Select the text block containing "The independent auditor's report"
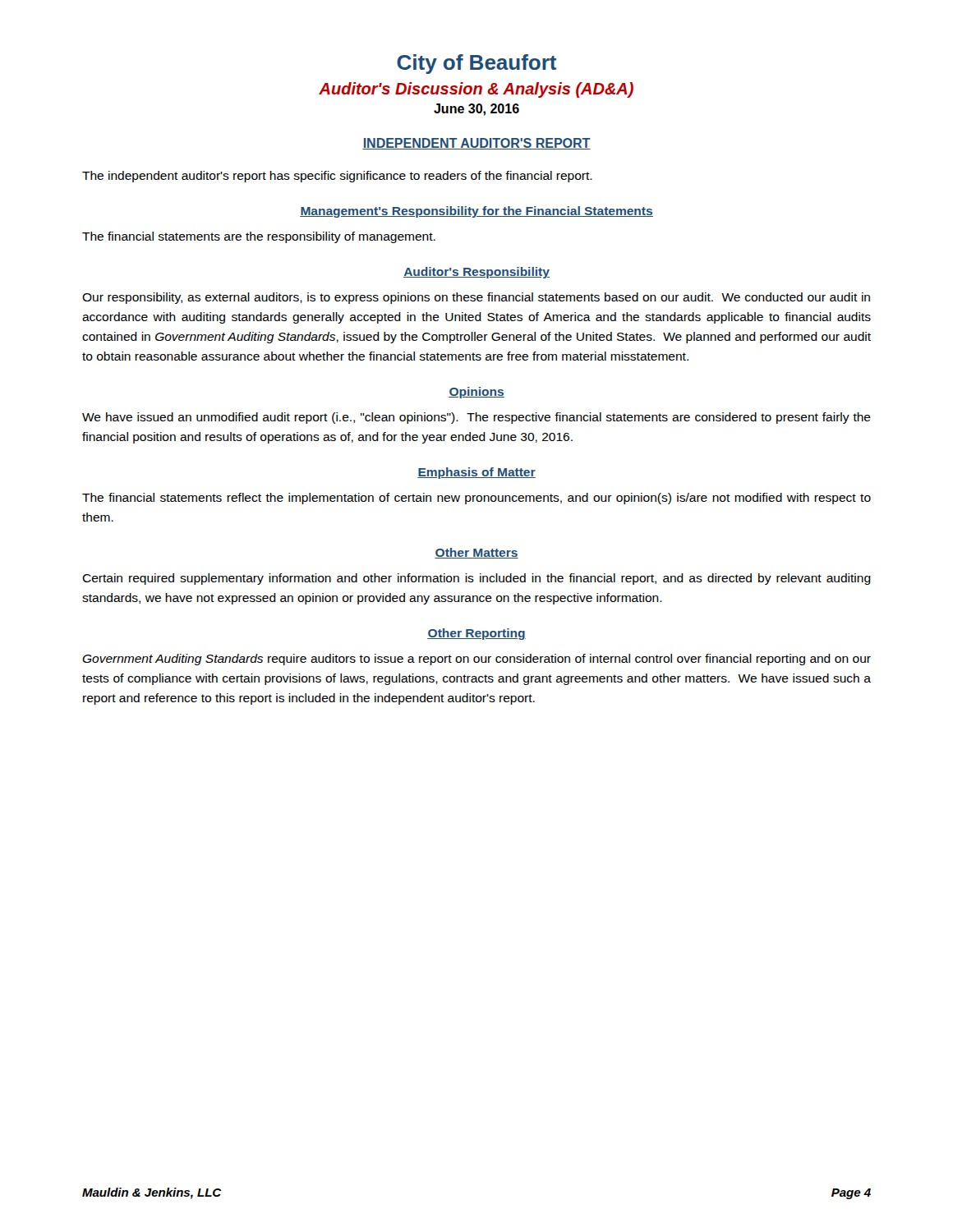The height and width of the screenshot is (1232, 953). pos(338,175)
